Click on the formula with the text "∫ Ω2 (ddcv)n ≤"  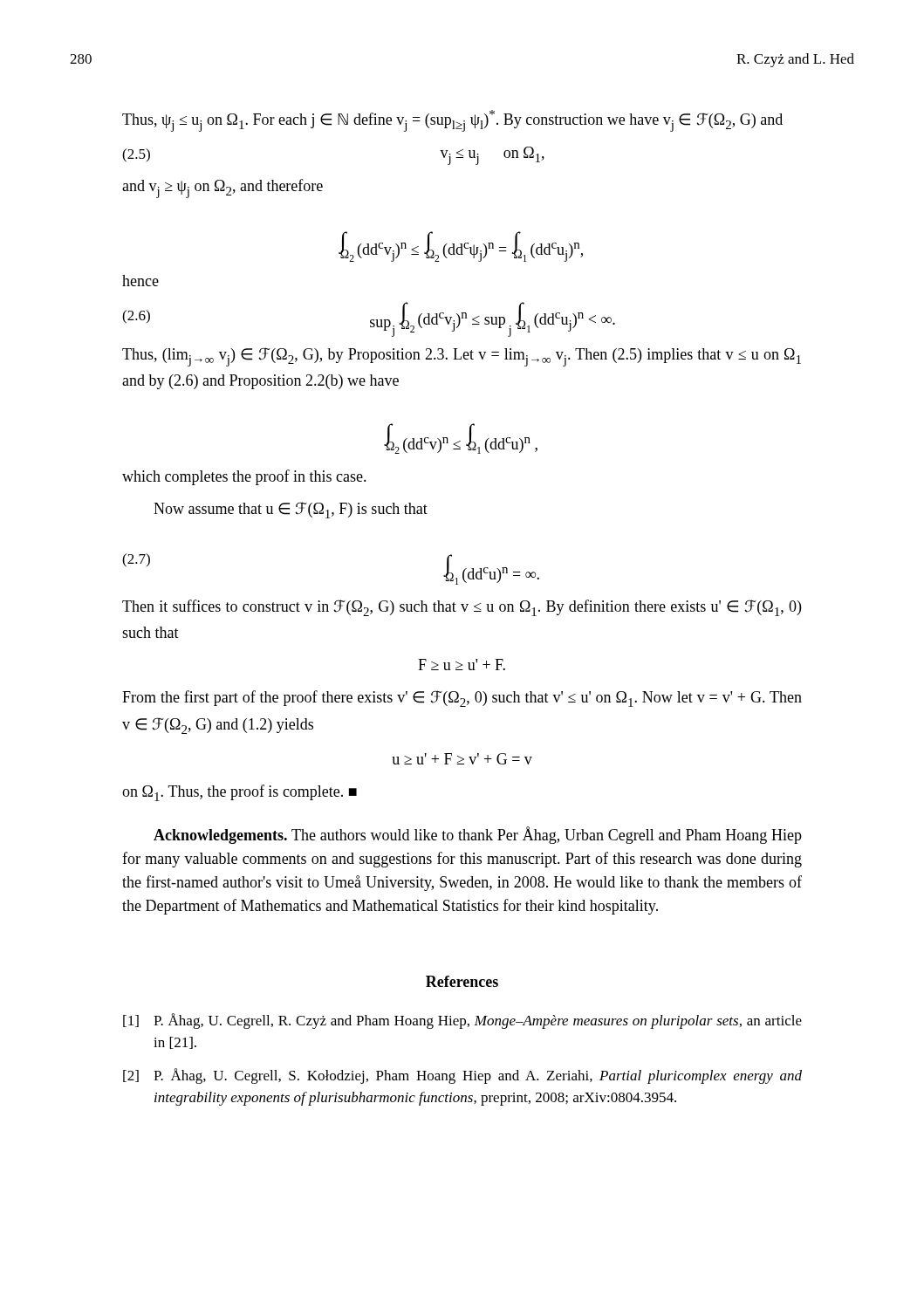[x=462, y=437]
